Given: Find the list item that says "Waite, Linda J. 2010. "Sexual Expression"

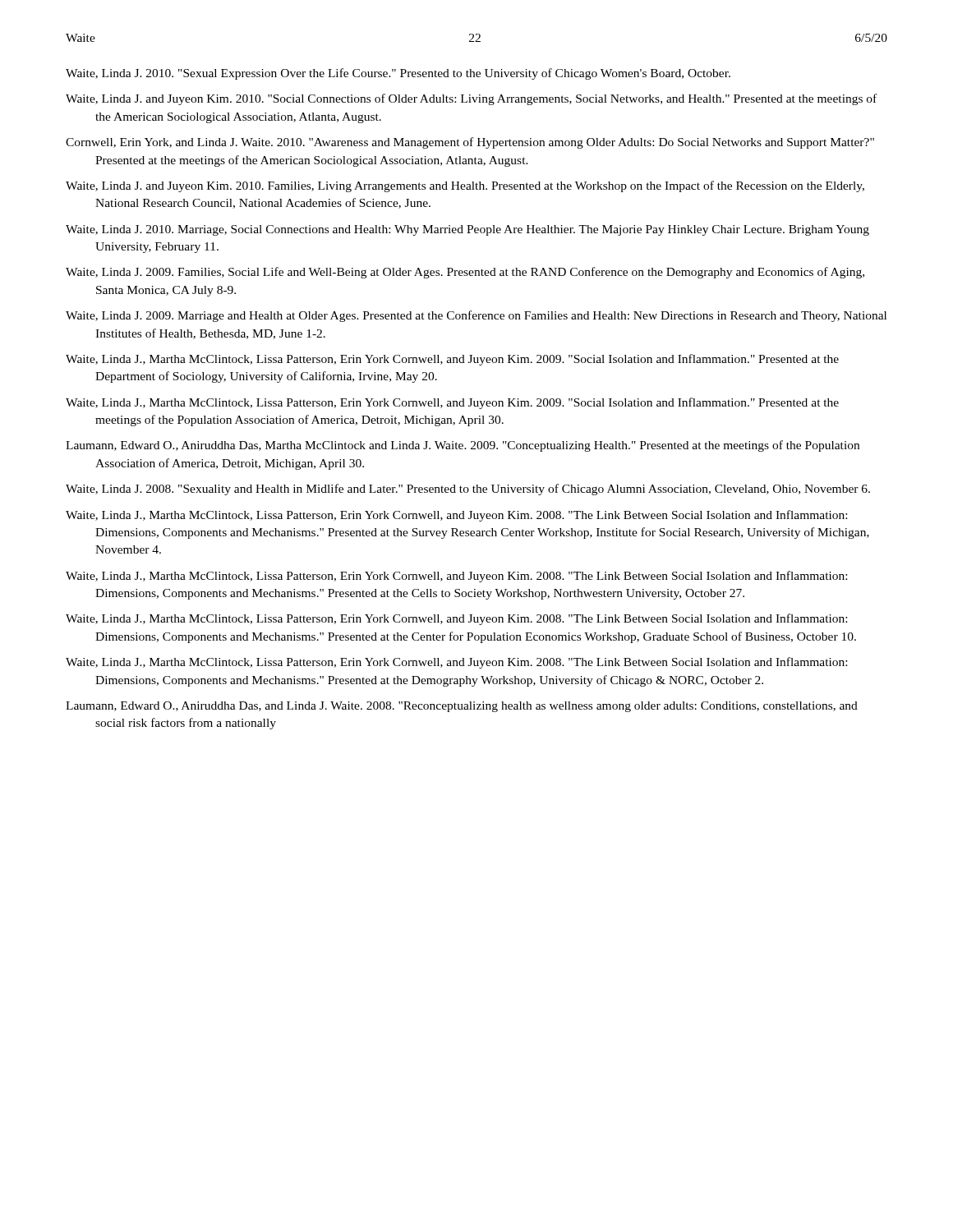Looking at the screenshot, I should click(x=398, y=73).
